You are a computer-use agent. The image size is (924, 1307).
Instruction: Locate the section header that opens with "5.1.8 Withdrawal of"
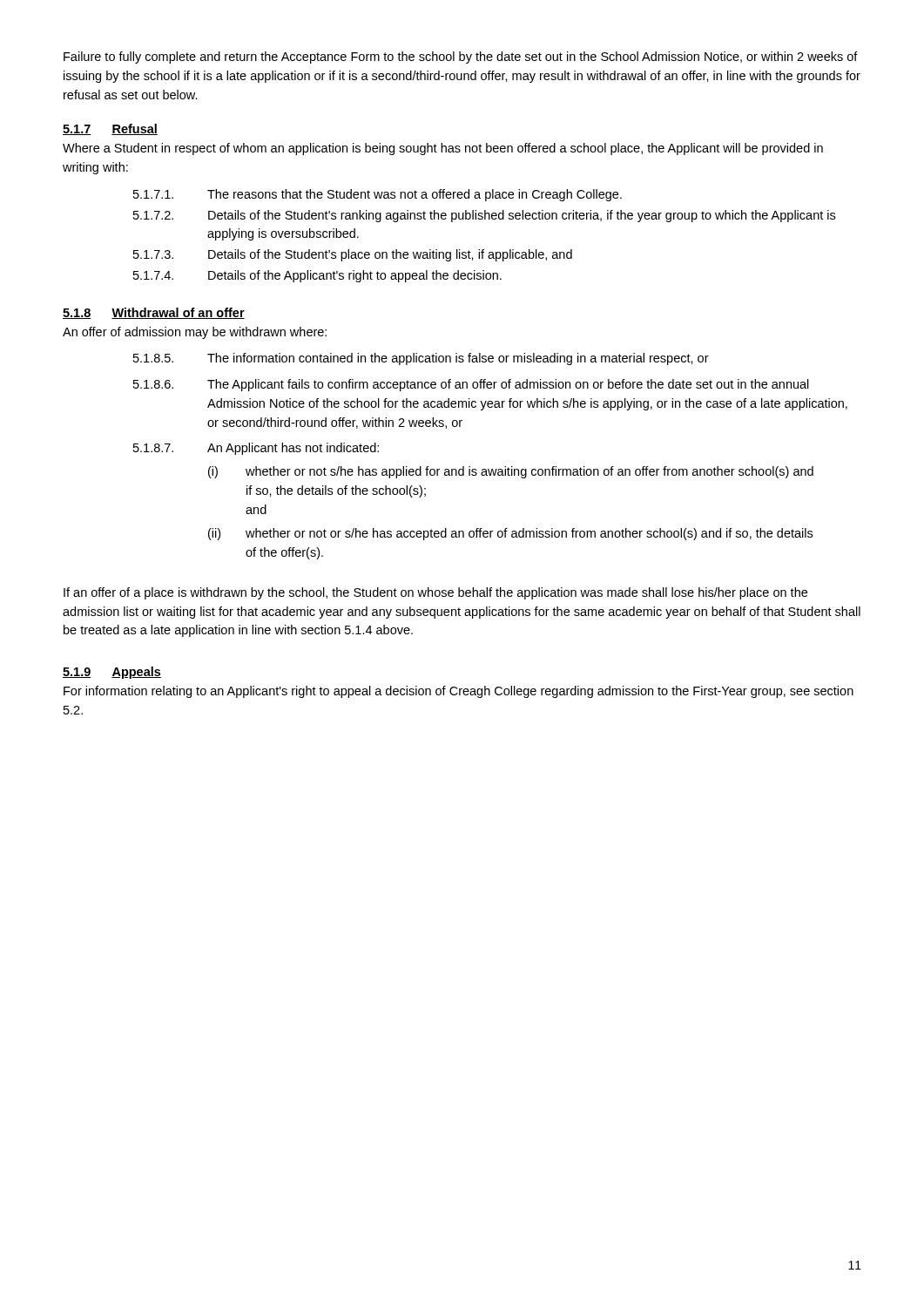coord(154,312)
